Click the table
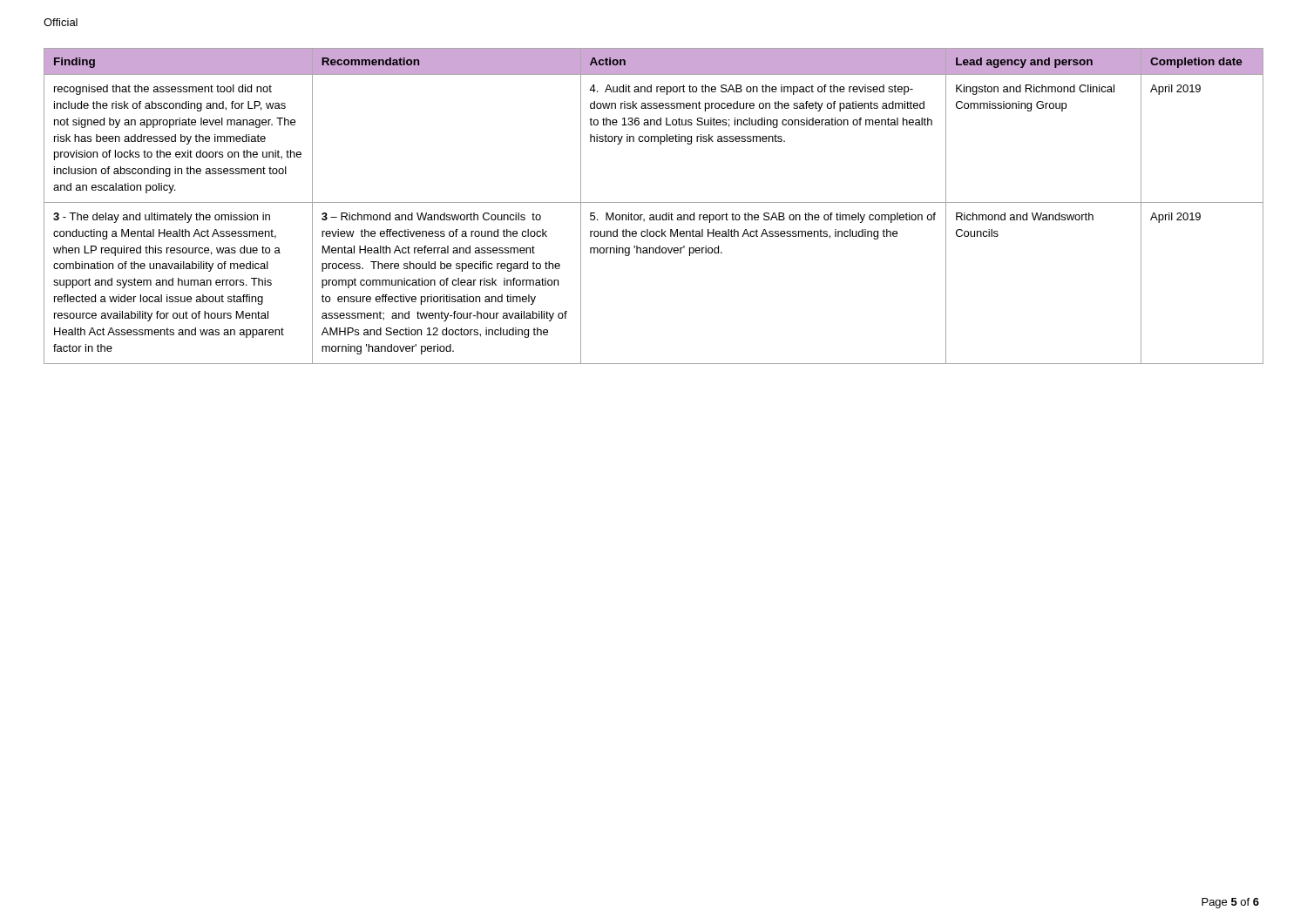1307x924 pixels. tap(654, 206)
